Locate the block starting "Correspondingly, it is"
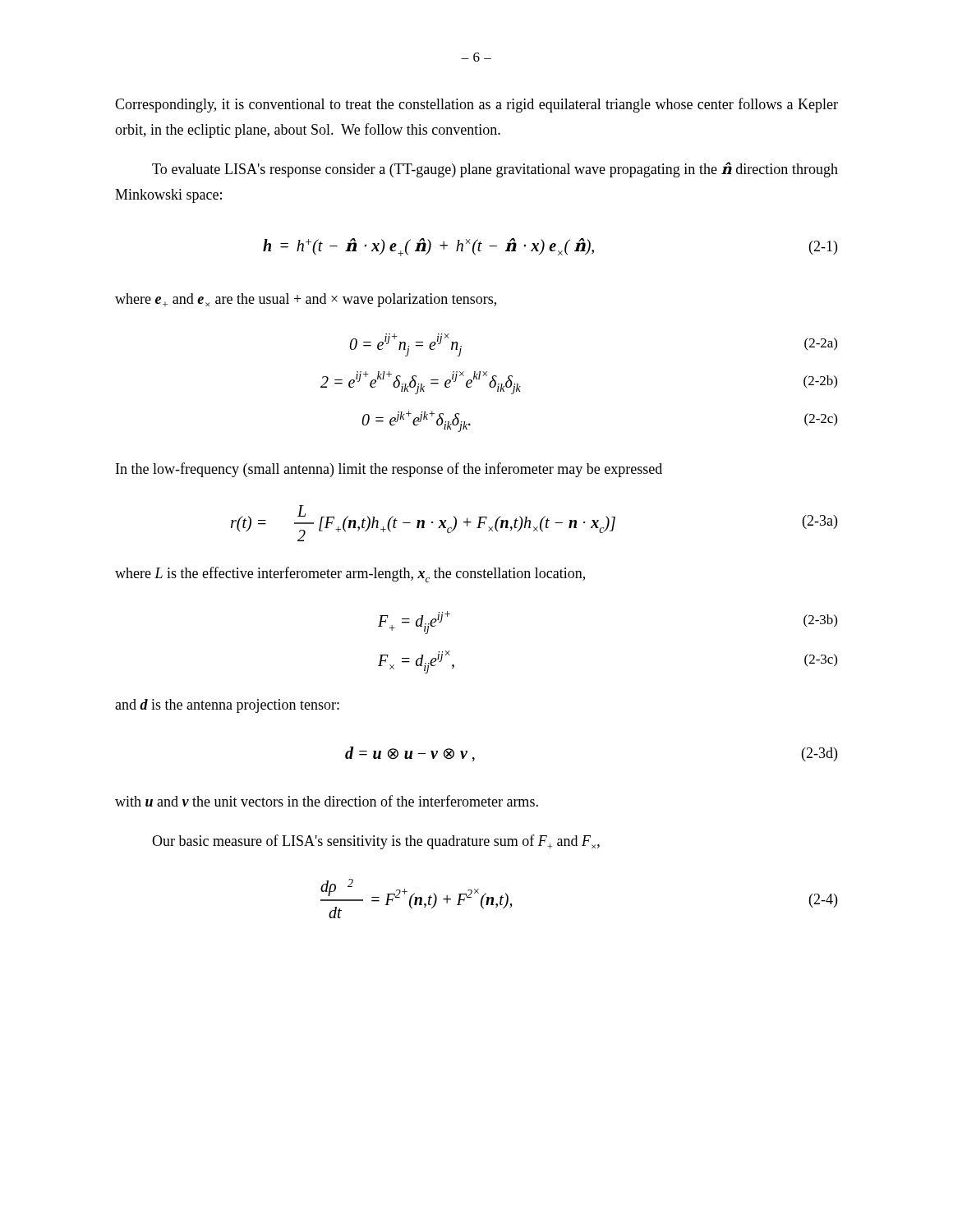953x1232 pixels. pyautogui.click(x=476, y=117)
